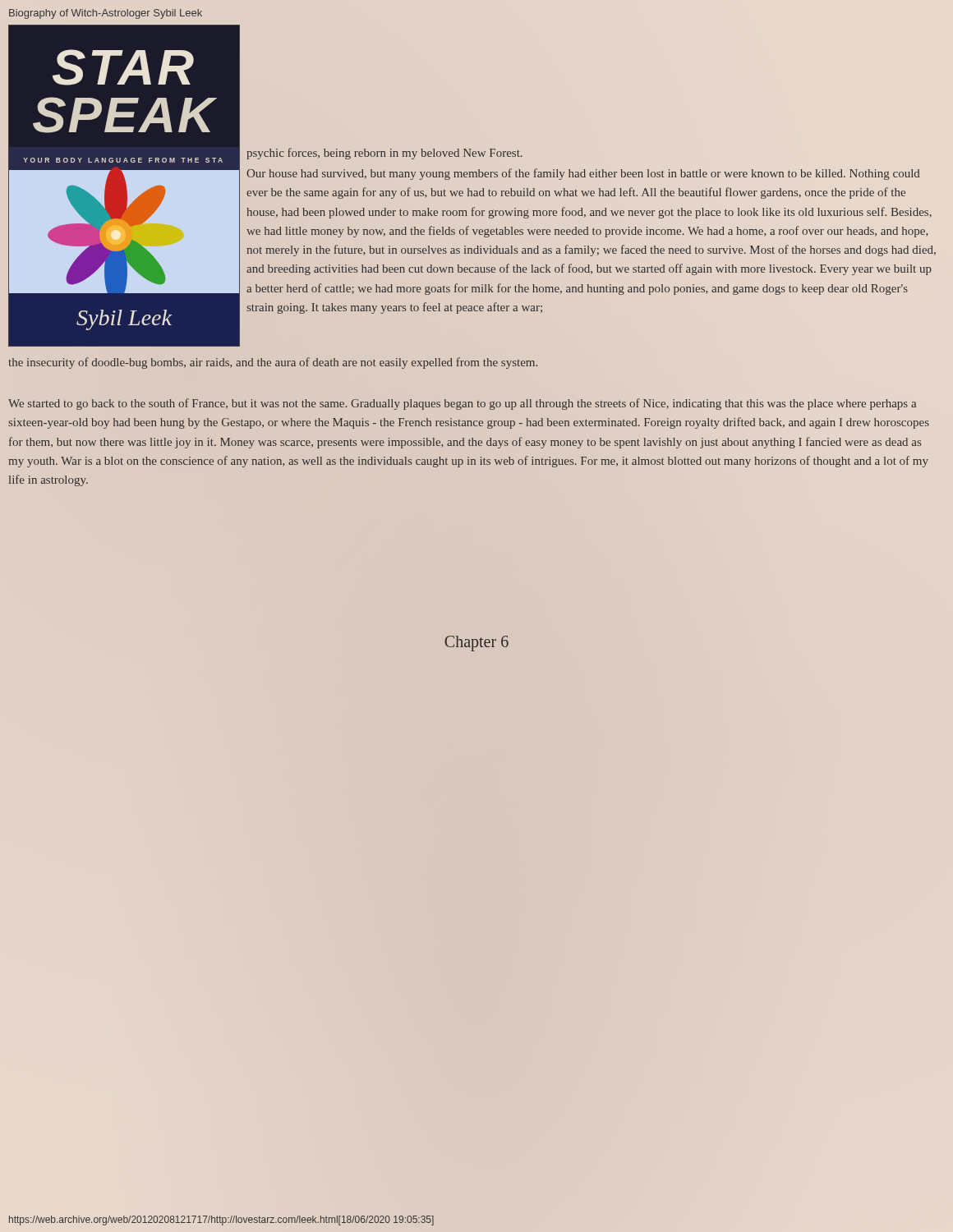
Task: Select a illustration
Action: pyautogui.click(x=124, y=186)
